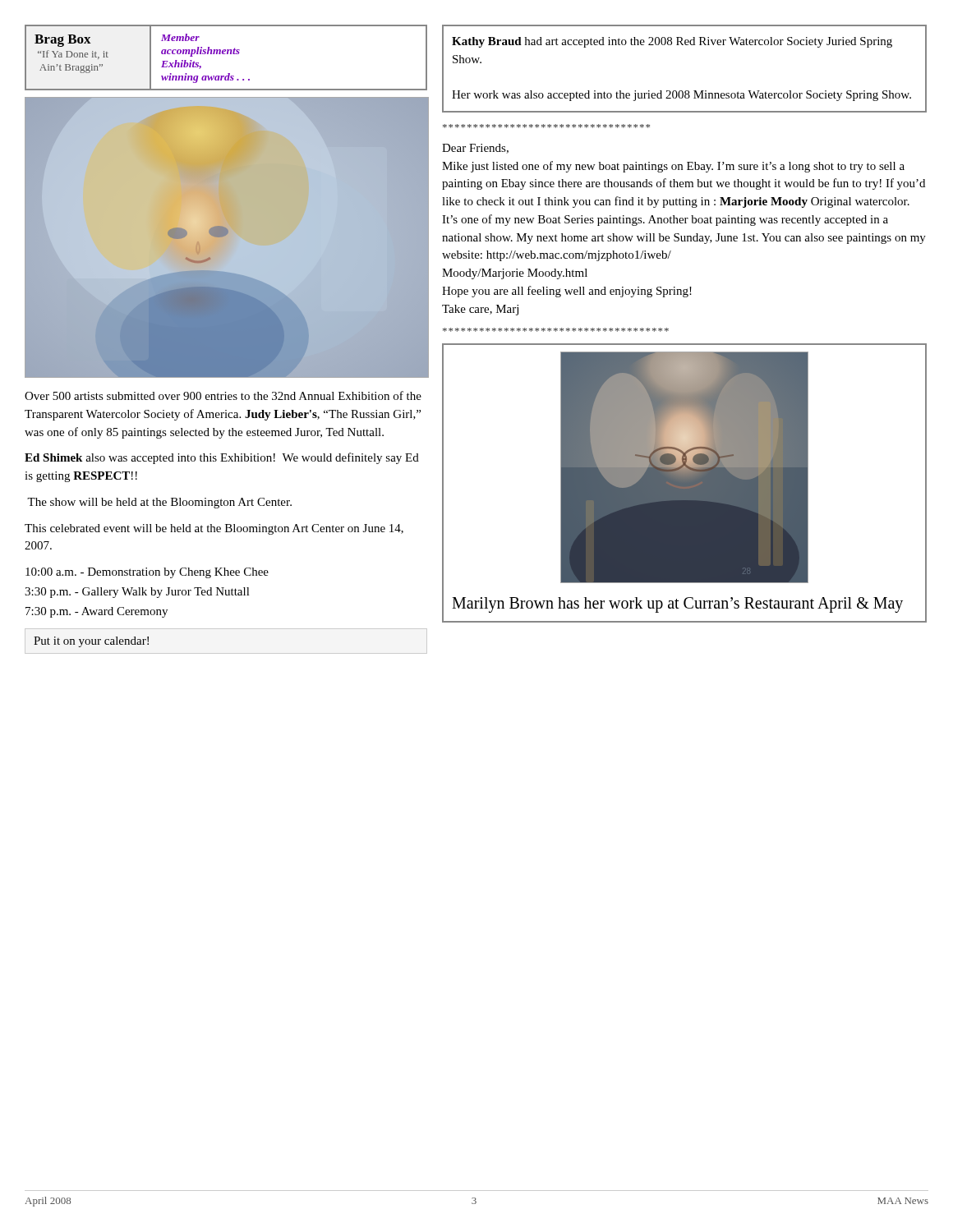Click on the text block starting "Brag Box “If Ya"
Image resolution: width=953 pixels, height=1232 pixels.
tap(226, 57)
